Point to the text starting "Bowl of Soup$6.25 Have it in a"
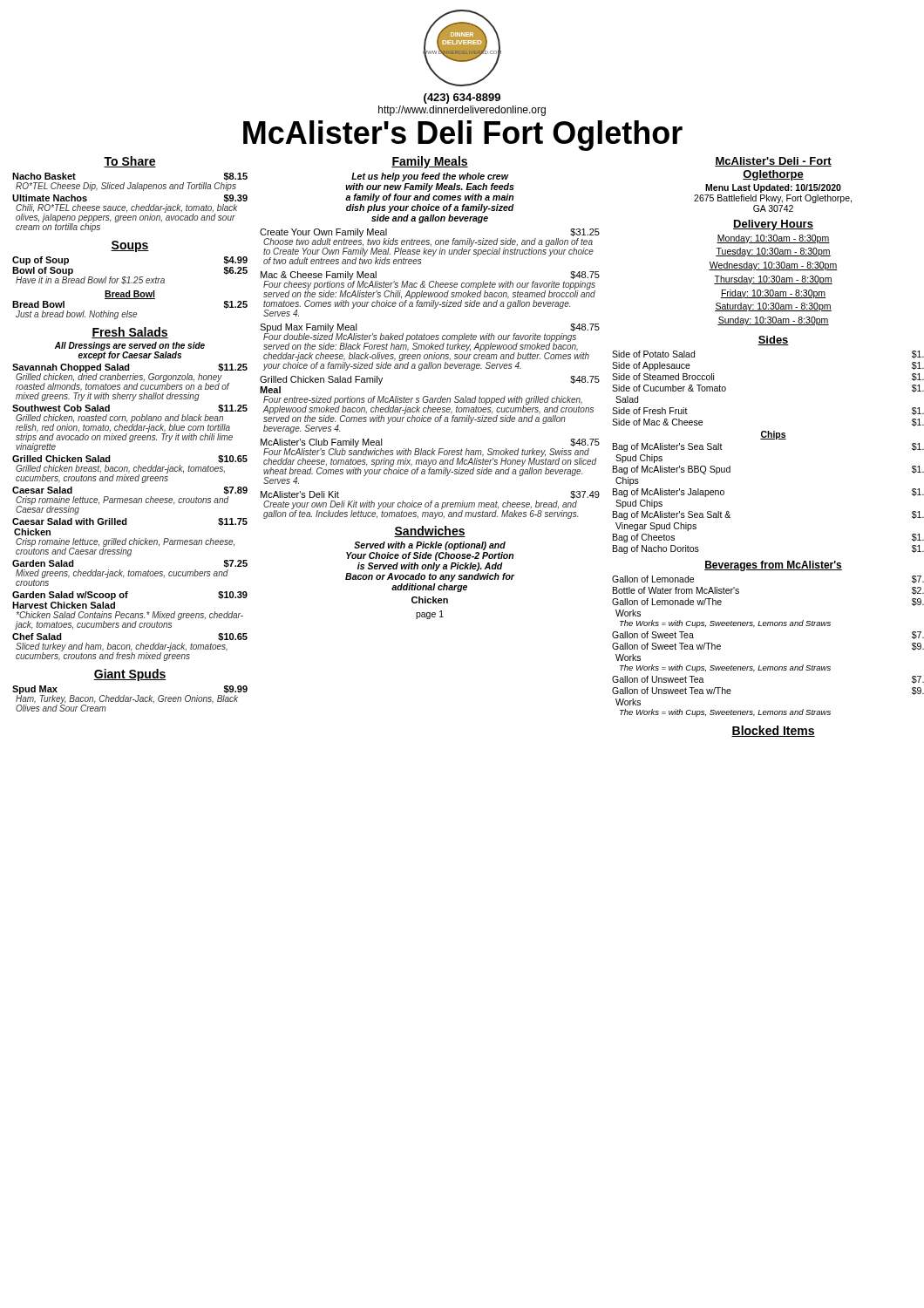Screen dimensions: 1308x924 coord(130,275)
